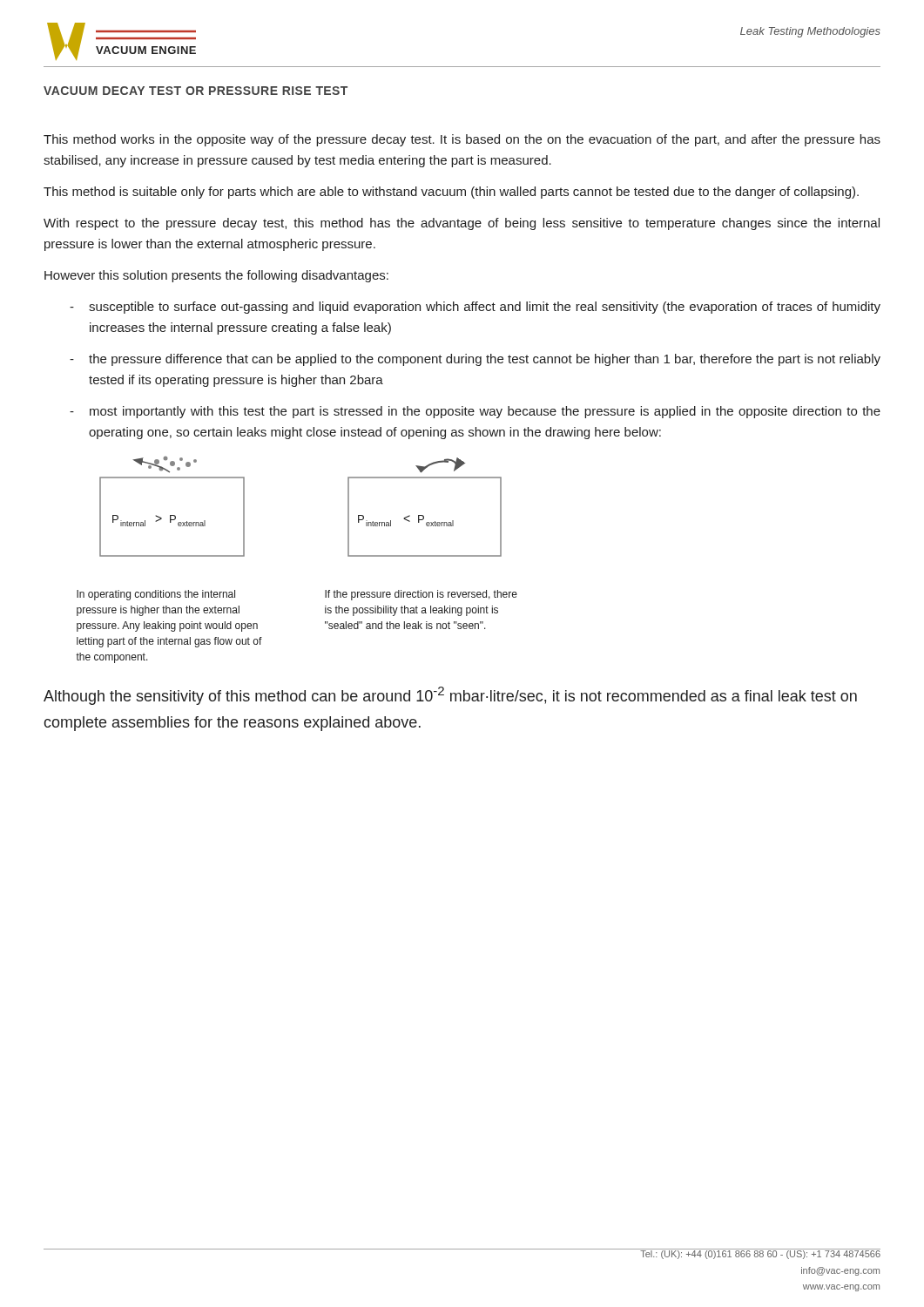Point to the block beginning "Although the sensitivity of this method"
The image size is (924, 1307).
click(x=451, y=707)
